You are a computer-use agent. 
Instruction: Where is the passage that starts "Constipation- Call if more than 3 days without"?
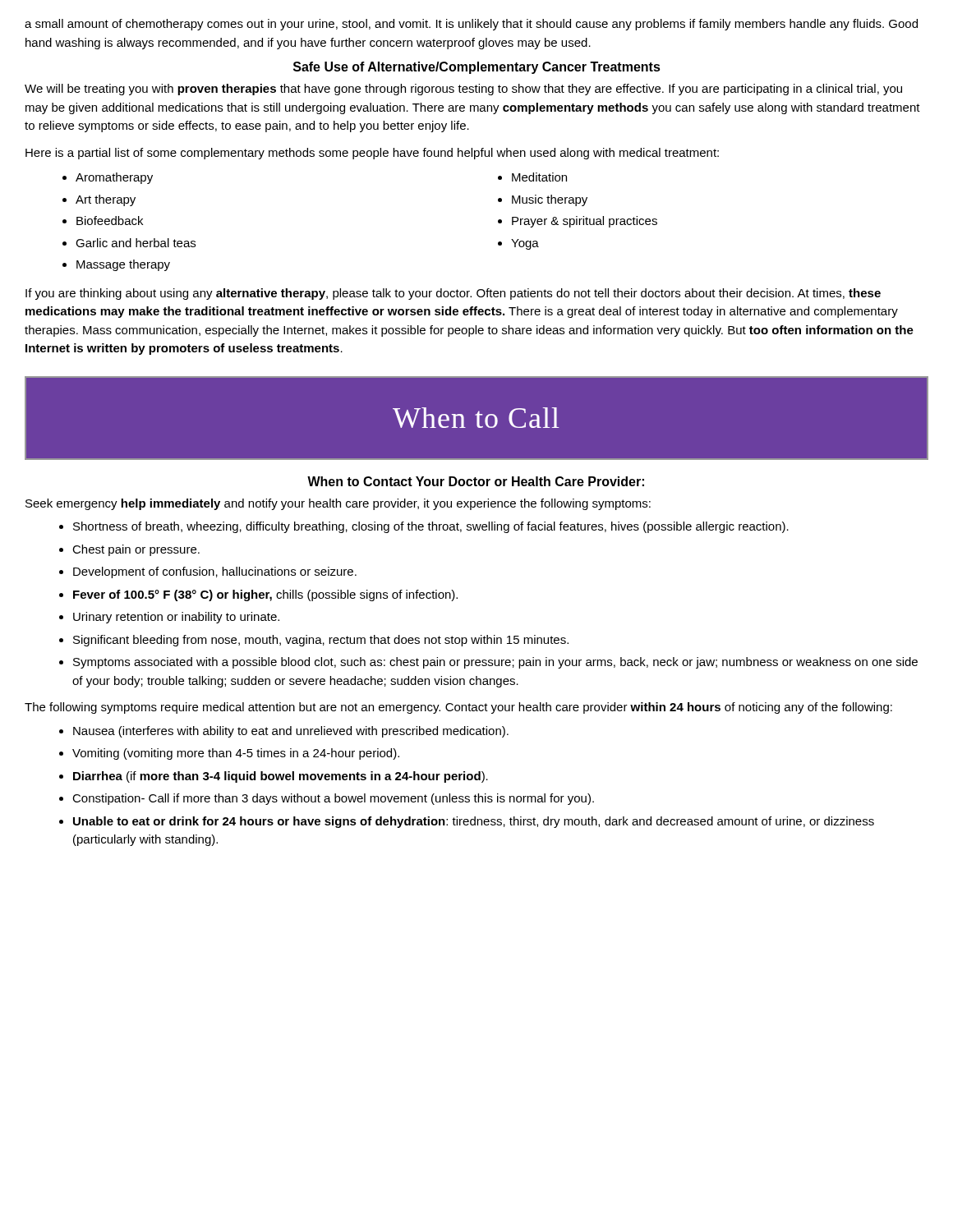point(334,798)
